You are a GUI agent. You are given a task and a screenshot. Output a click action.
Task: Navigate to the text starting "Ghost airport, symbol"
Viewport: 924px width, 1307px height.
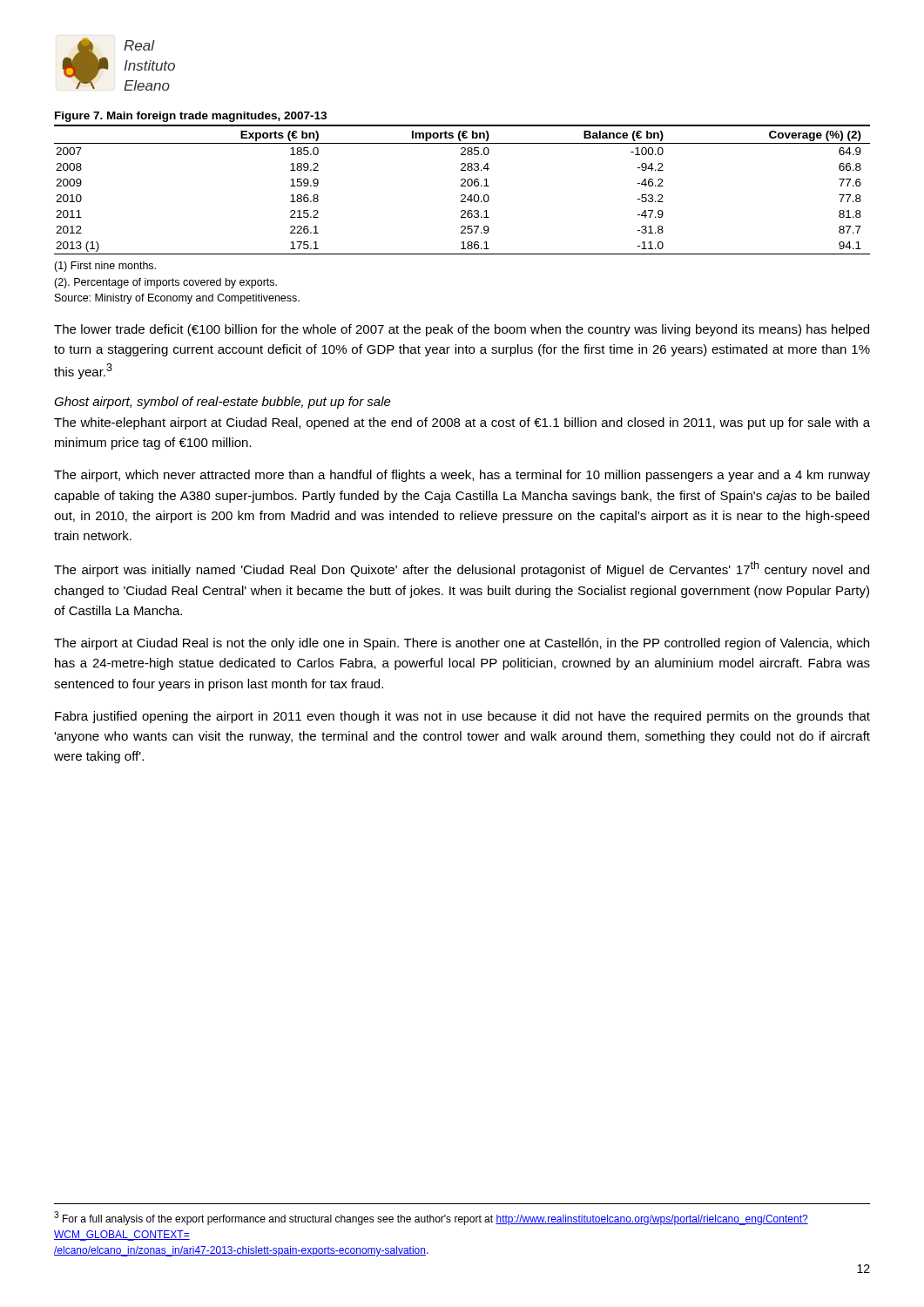coord(222,401)
